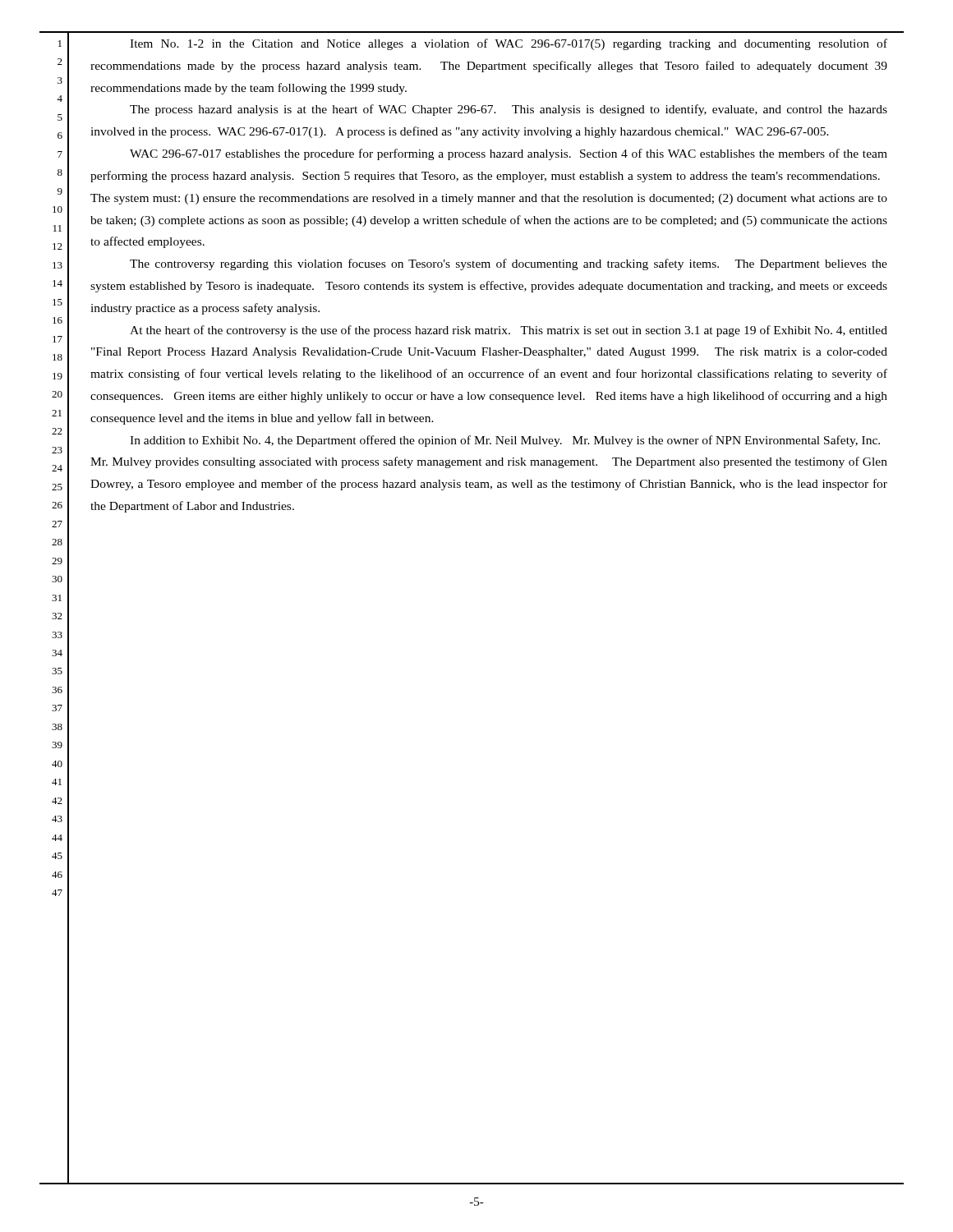The height and width of the screenshot is (1232, 953).
Task: Where is the passage that starts "At the heart of the"?
Action: pyautogui.click(x=489, y=373)
